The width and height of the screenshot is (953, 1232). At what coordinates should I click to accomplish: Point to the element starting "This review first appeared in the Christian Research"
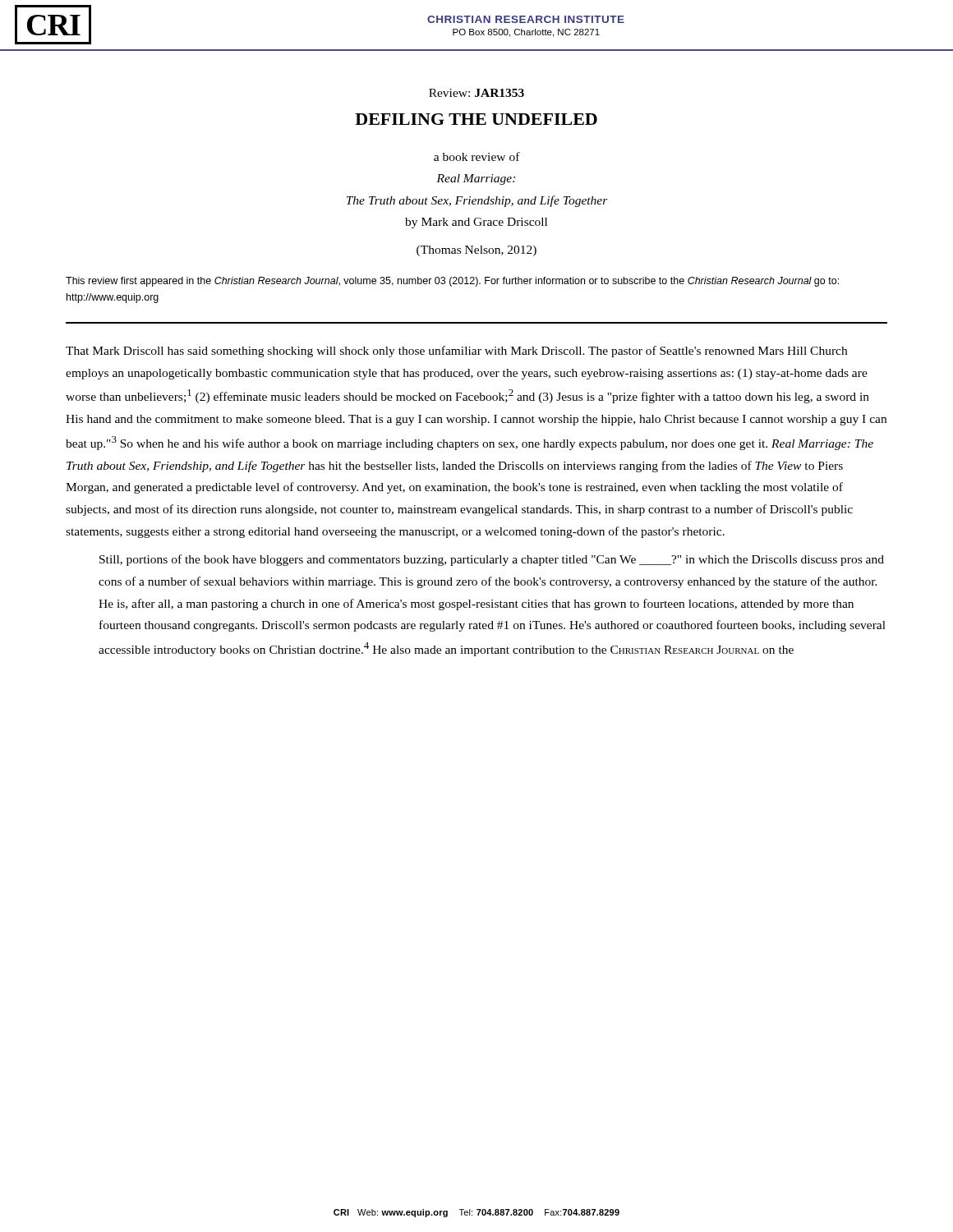(x=453, y=289)
